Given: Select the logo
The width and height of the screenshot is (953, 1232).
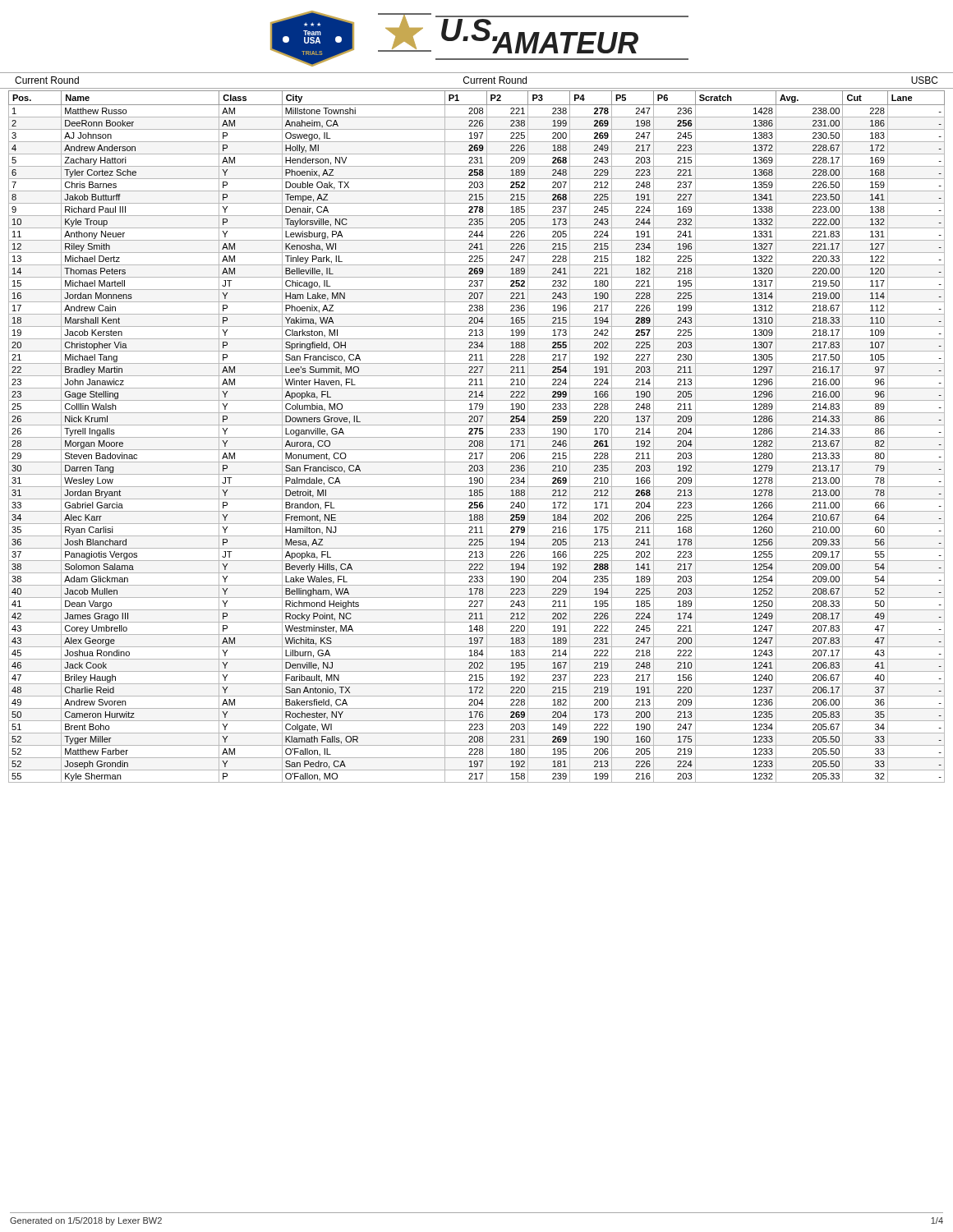Looking at the screenshot, I should pyautogui.click(x=476, y=36).
